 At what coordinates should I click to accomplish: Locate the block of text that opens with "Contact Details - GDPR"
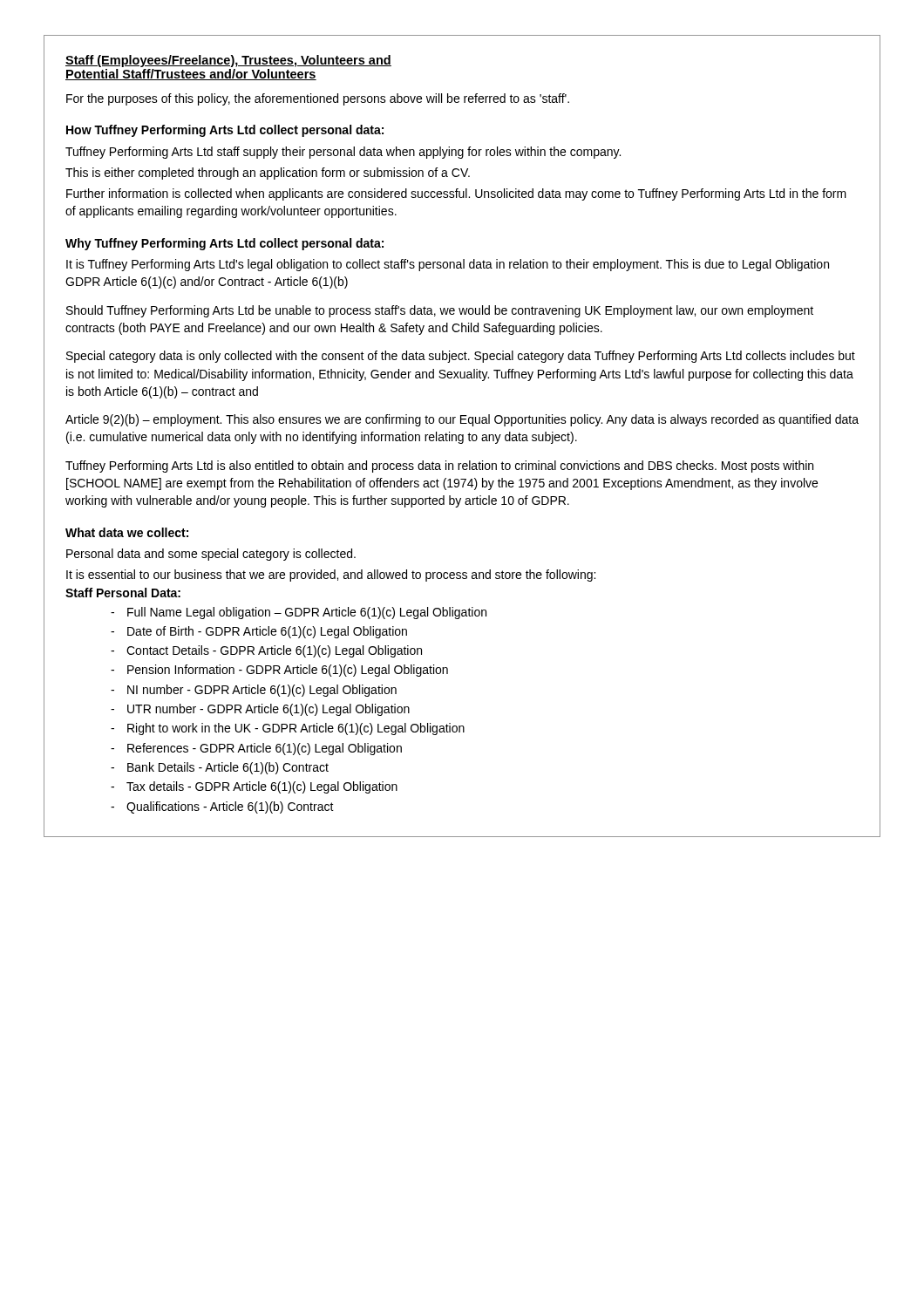(275, 651)
